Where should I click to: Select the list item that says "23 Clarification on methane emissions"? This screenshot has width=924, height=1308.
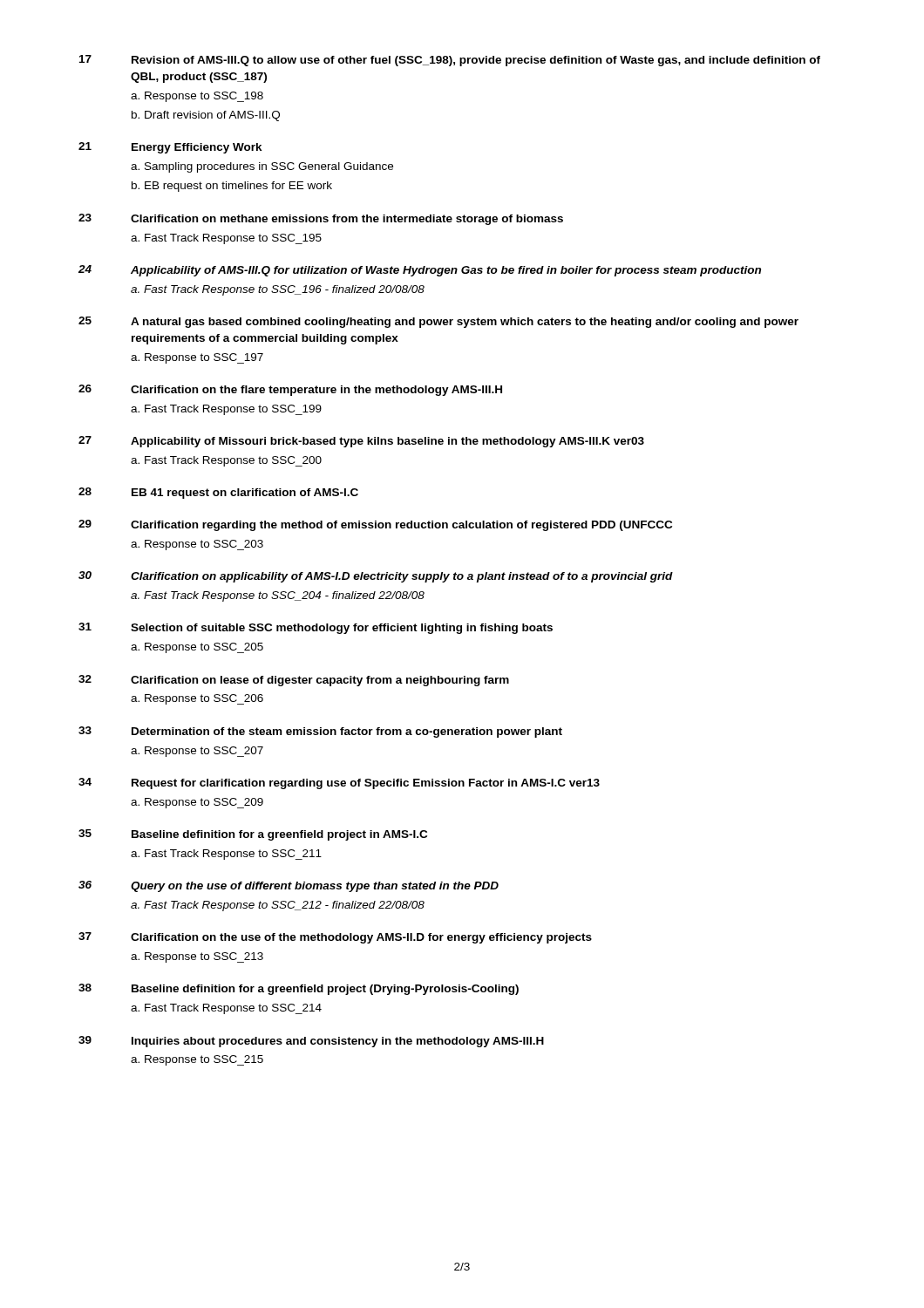click(x=462, y=229)
